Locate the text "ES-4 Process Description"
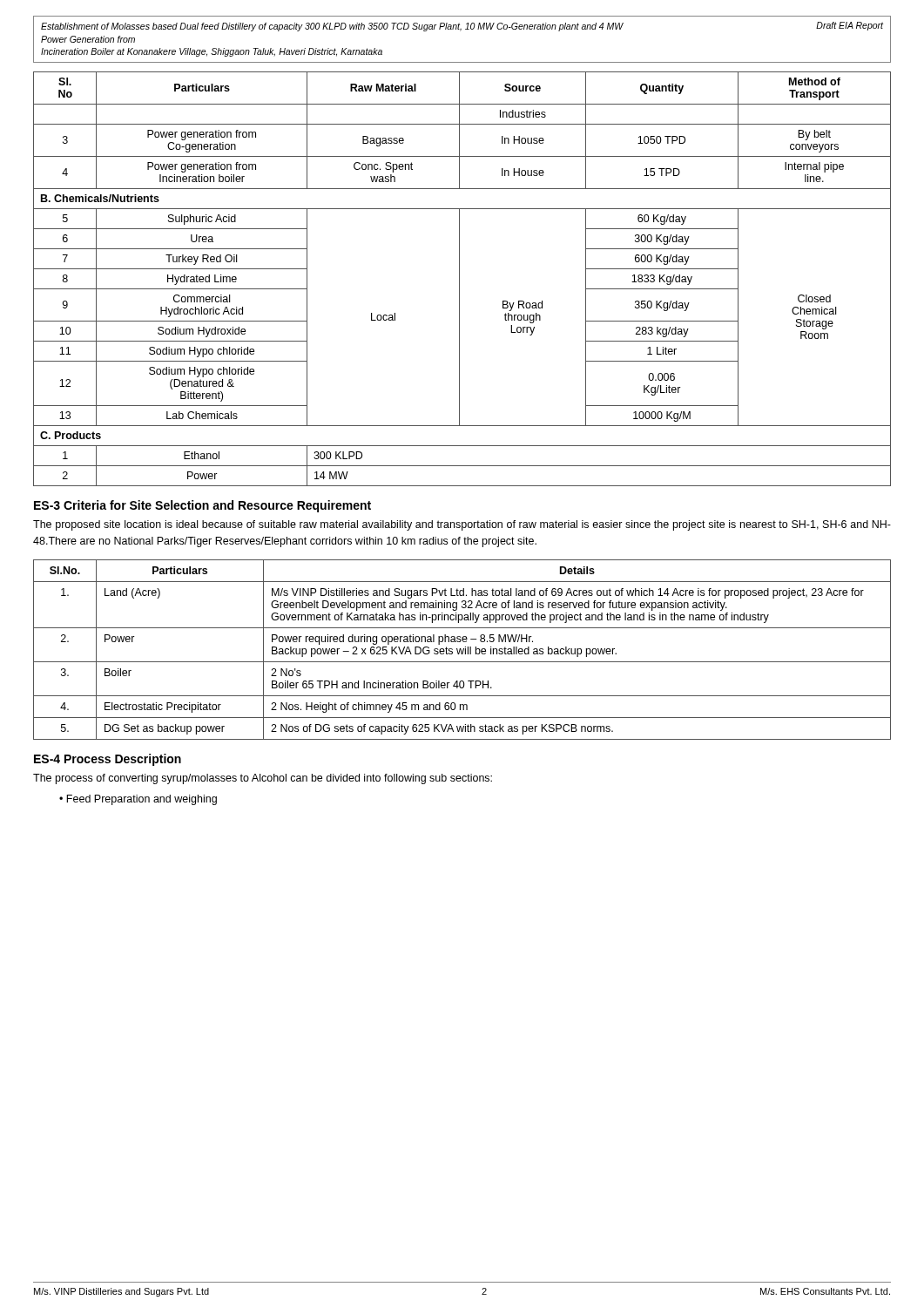 [x=107, y=759]
